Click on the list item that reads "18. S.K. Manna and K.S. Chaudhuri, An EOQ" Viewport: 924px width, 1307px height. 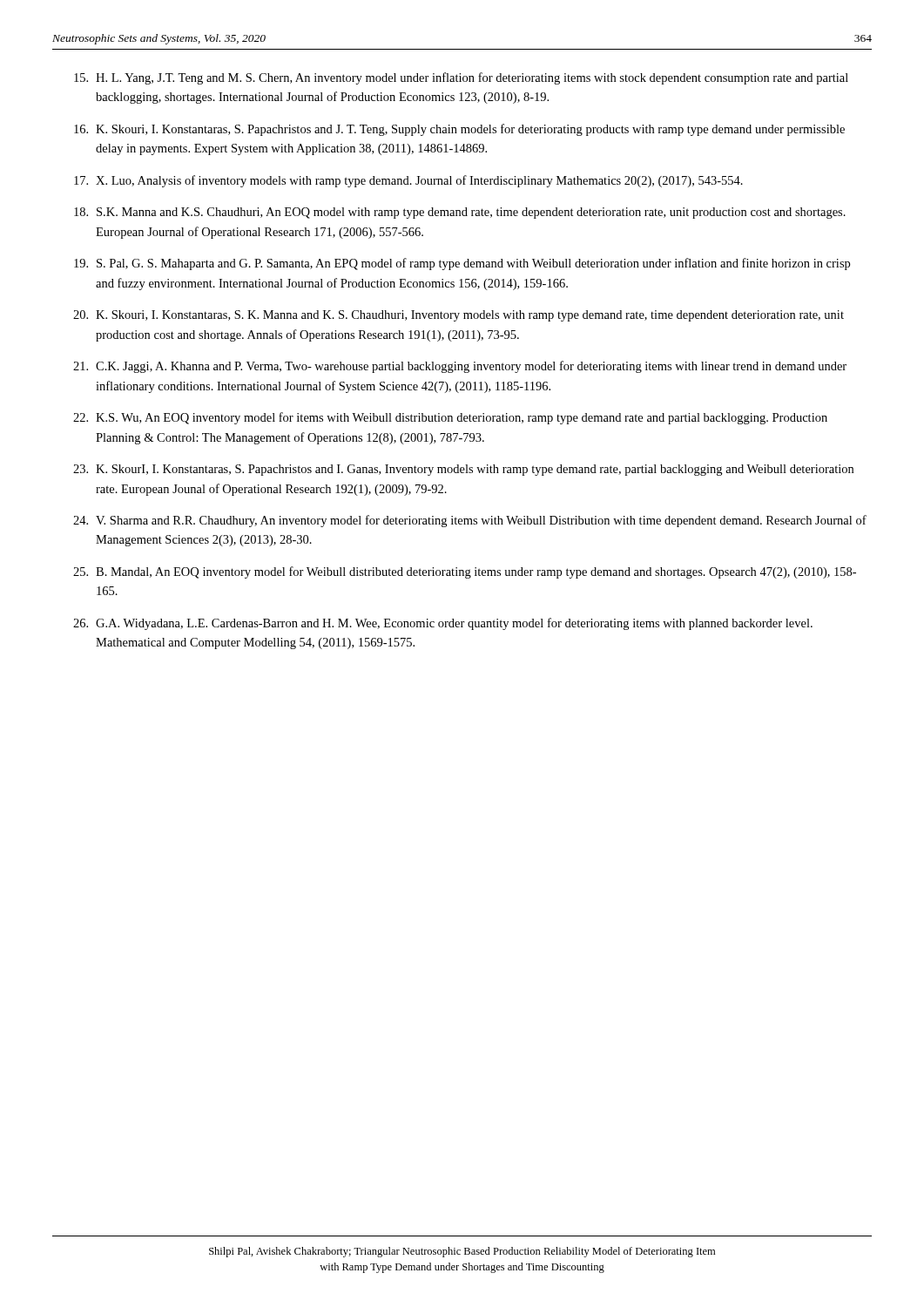462,222
